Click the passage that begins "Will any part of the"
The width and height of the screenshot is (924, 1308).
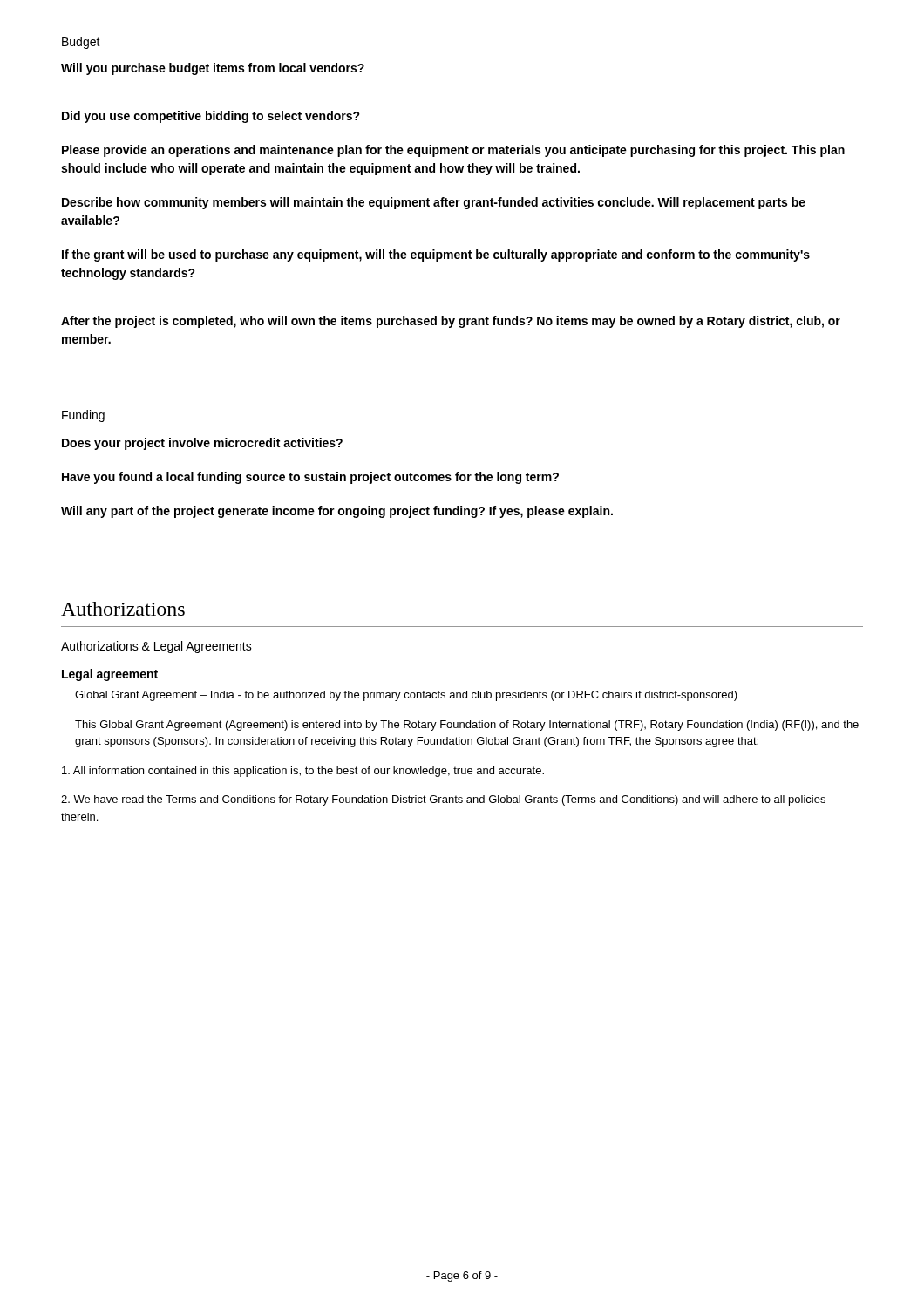337,511
